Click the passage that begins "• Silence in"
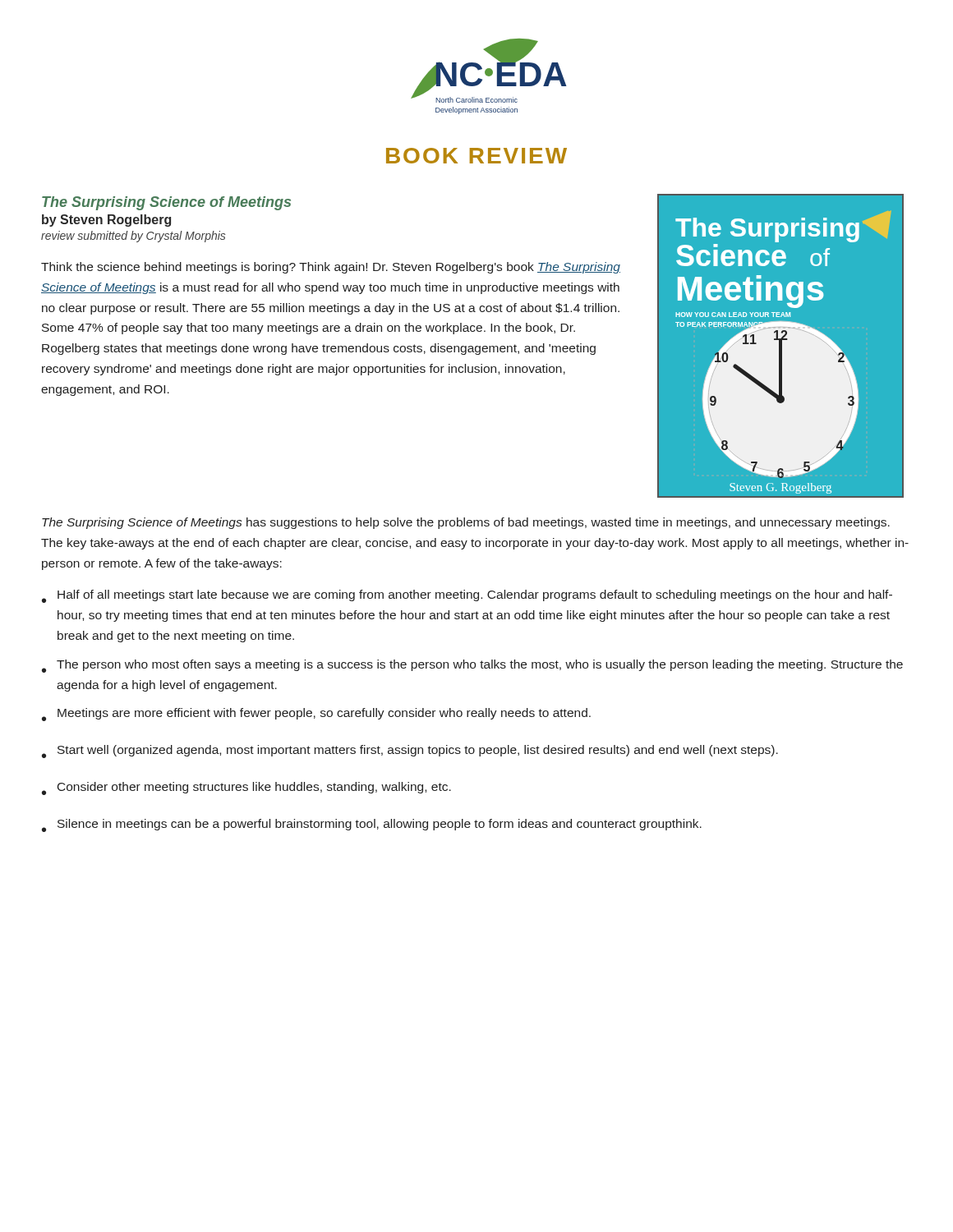The height and width of the screenshot is (1232, 953). (x=372, y=829)
